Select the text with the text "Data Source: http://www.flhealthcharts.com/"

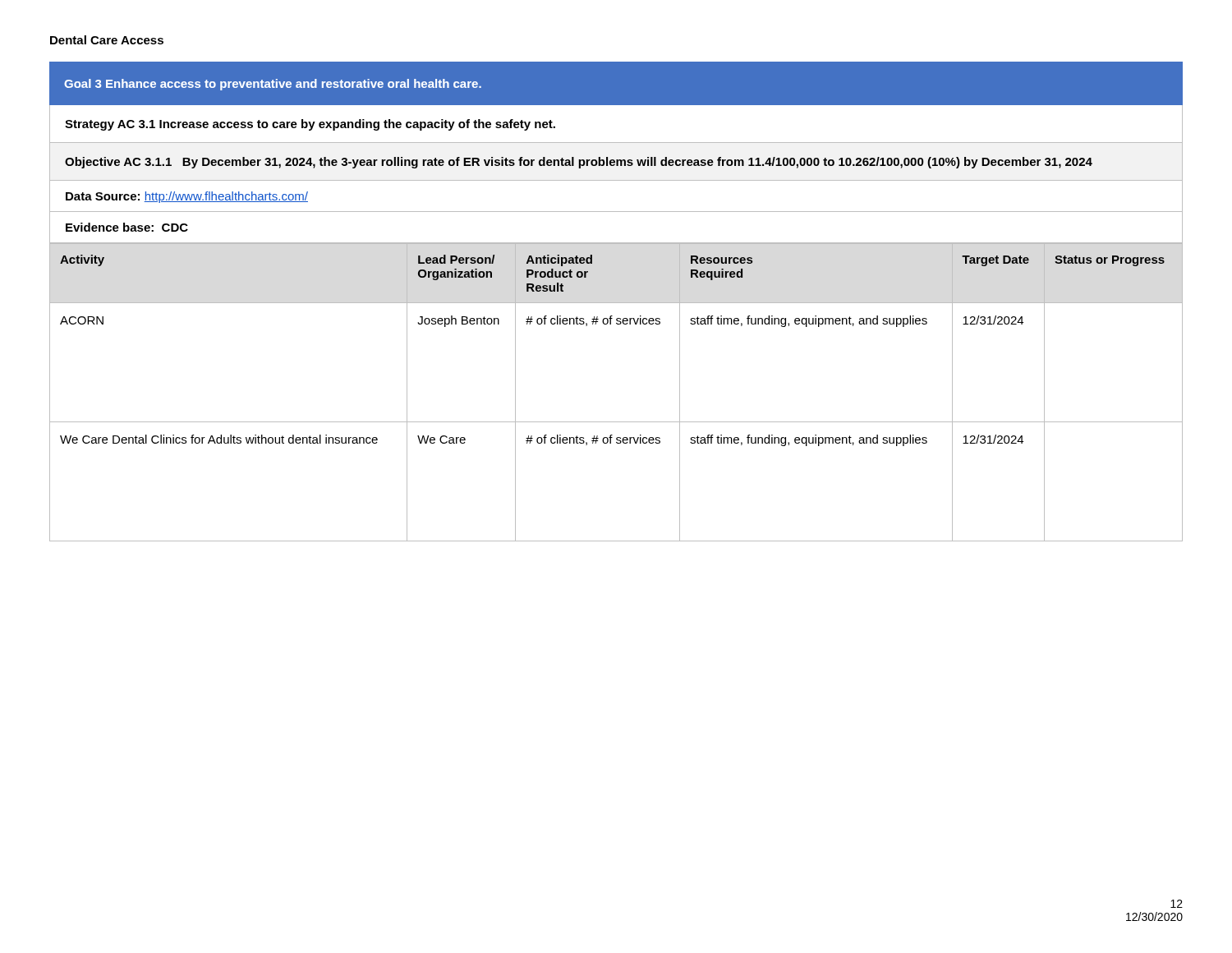[x=186, y=196]
